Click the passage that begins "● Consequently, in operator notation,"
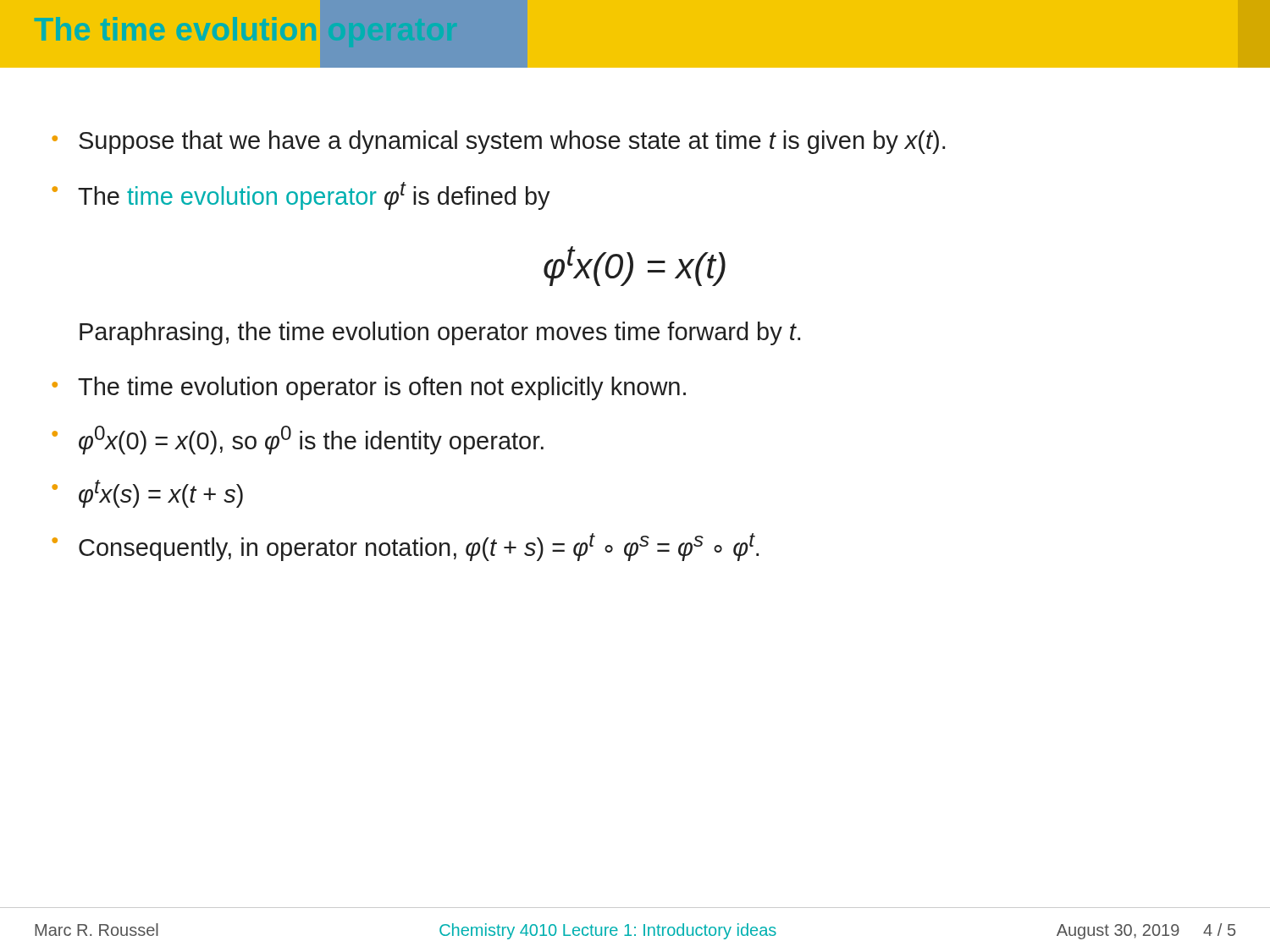The width and height of the screenshot is (1270, 952). (406, 545)
